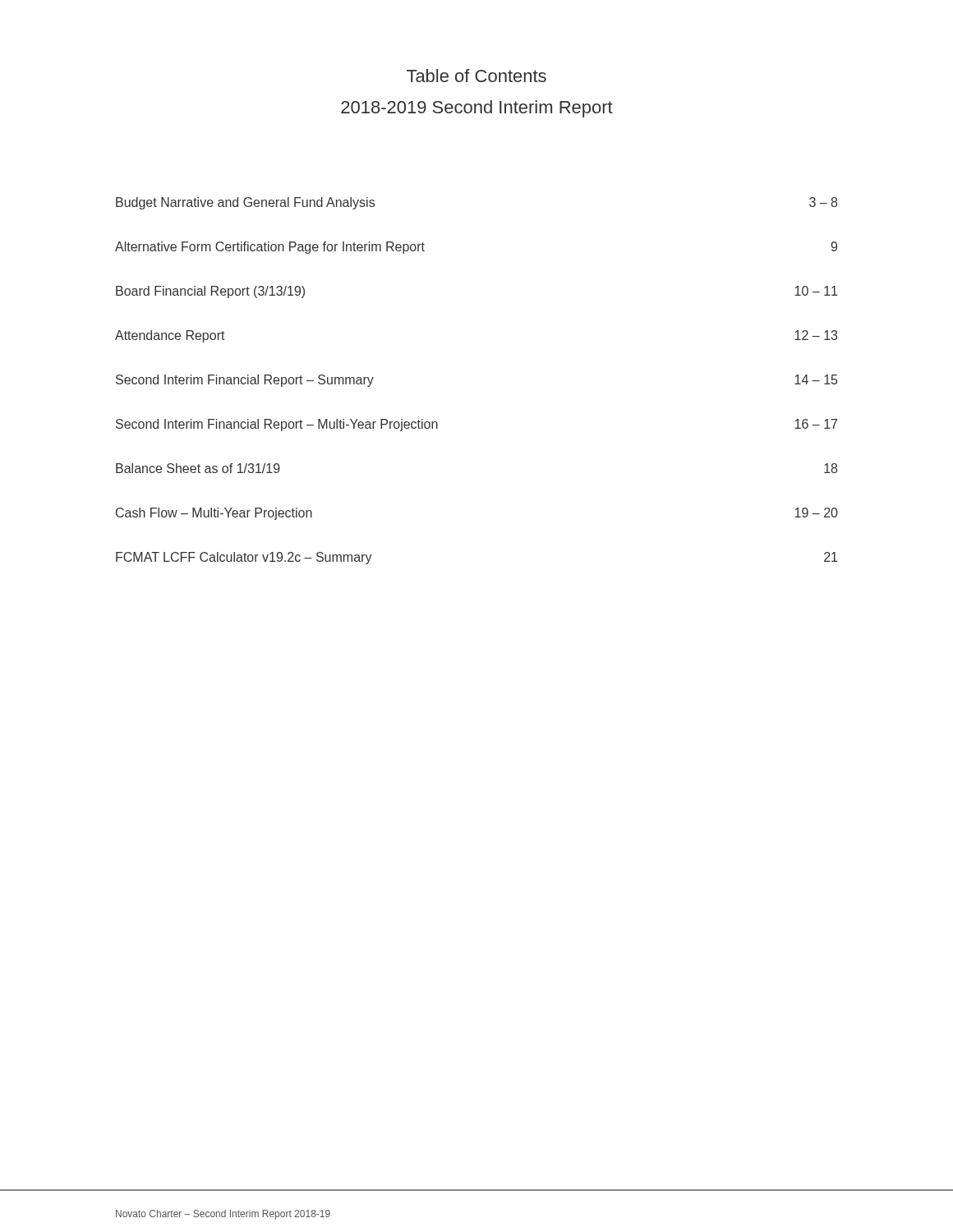The image size is (953, 1232).
Task: Navigate to the element starting "Alternative Form Certification Page for Interim Report 9"
Action: pyautogui.click(x=268, y=248)
